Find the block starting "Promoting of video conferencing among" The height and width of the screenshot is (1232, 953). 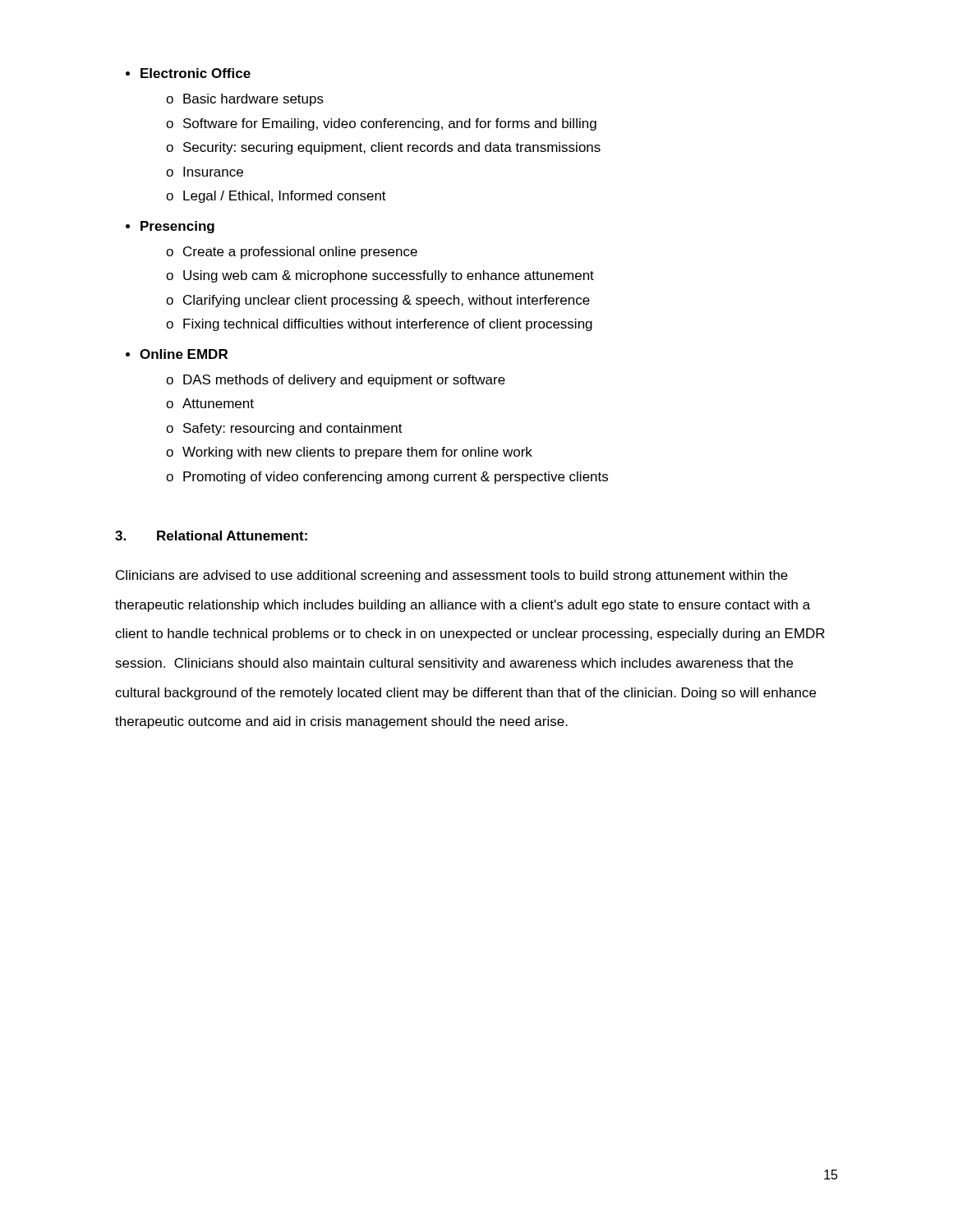point(395,476)
